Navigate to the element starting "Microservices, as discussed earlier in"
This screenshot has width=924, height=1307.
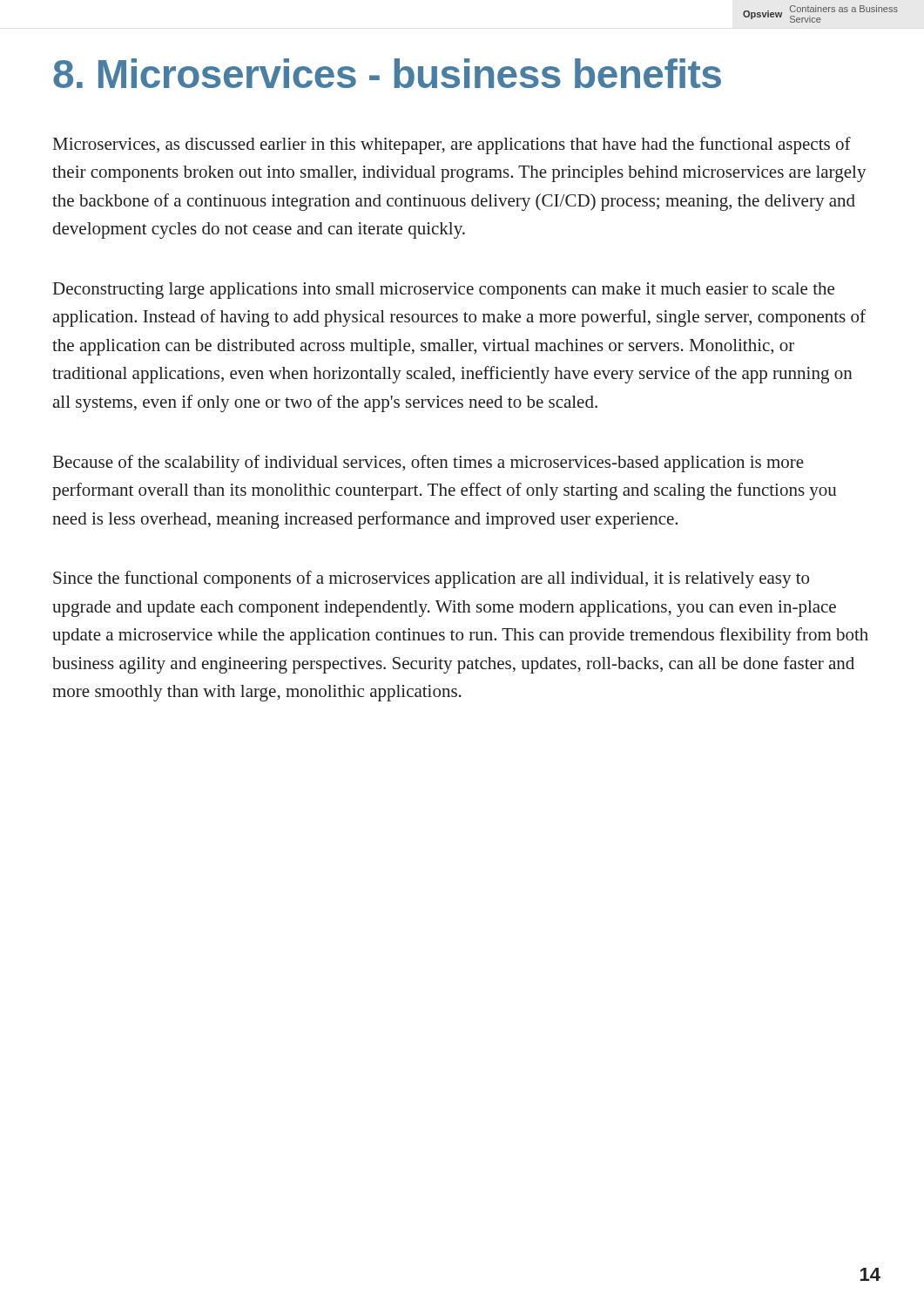pos(459,186)
